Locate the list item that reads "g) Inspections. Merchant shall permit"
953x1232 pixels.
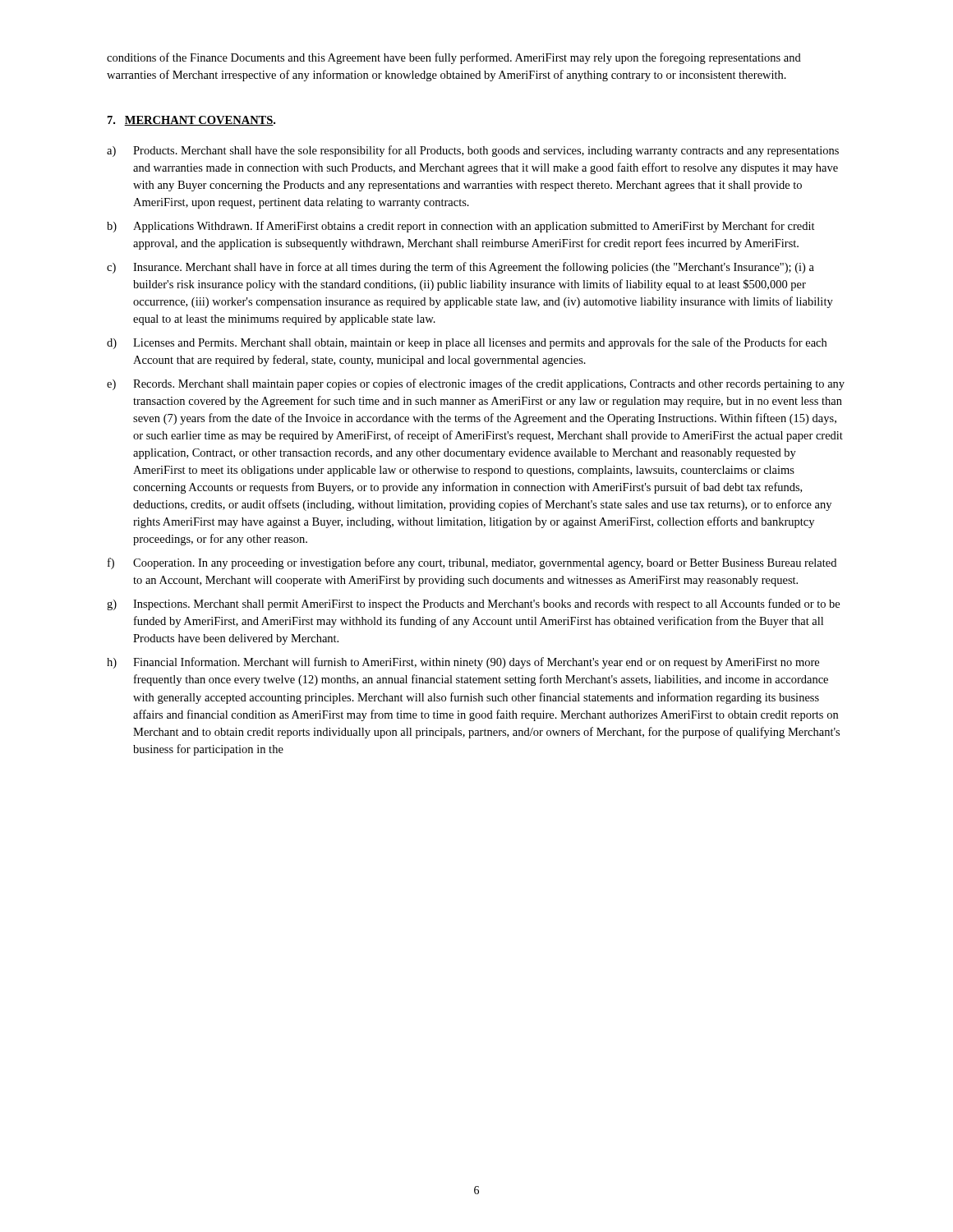pos(476,622)
